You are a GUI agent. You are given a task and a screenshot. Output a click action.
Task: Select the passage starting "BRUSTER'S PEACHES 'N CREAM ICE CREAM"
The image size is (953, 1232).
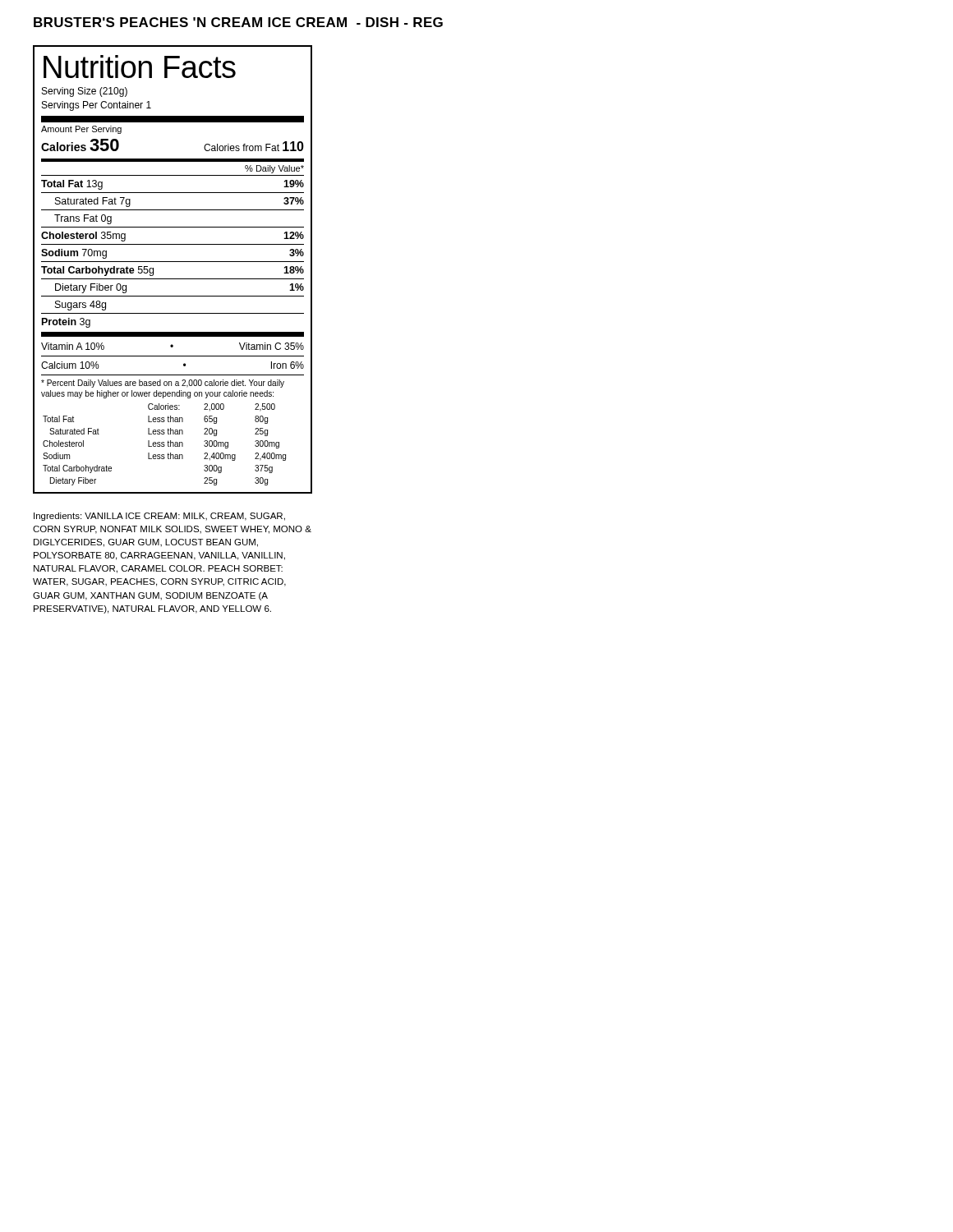(238, 23)
